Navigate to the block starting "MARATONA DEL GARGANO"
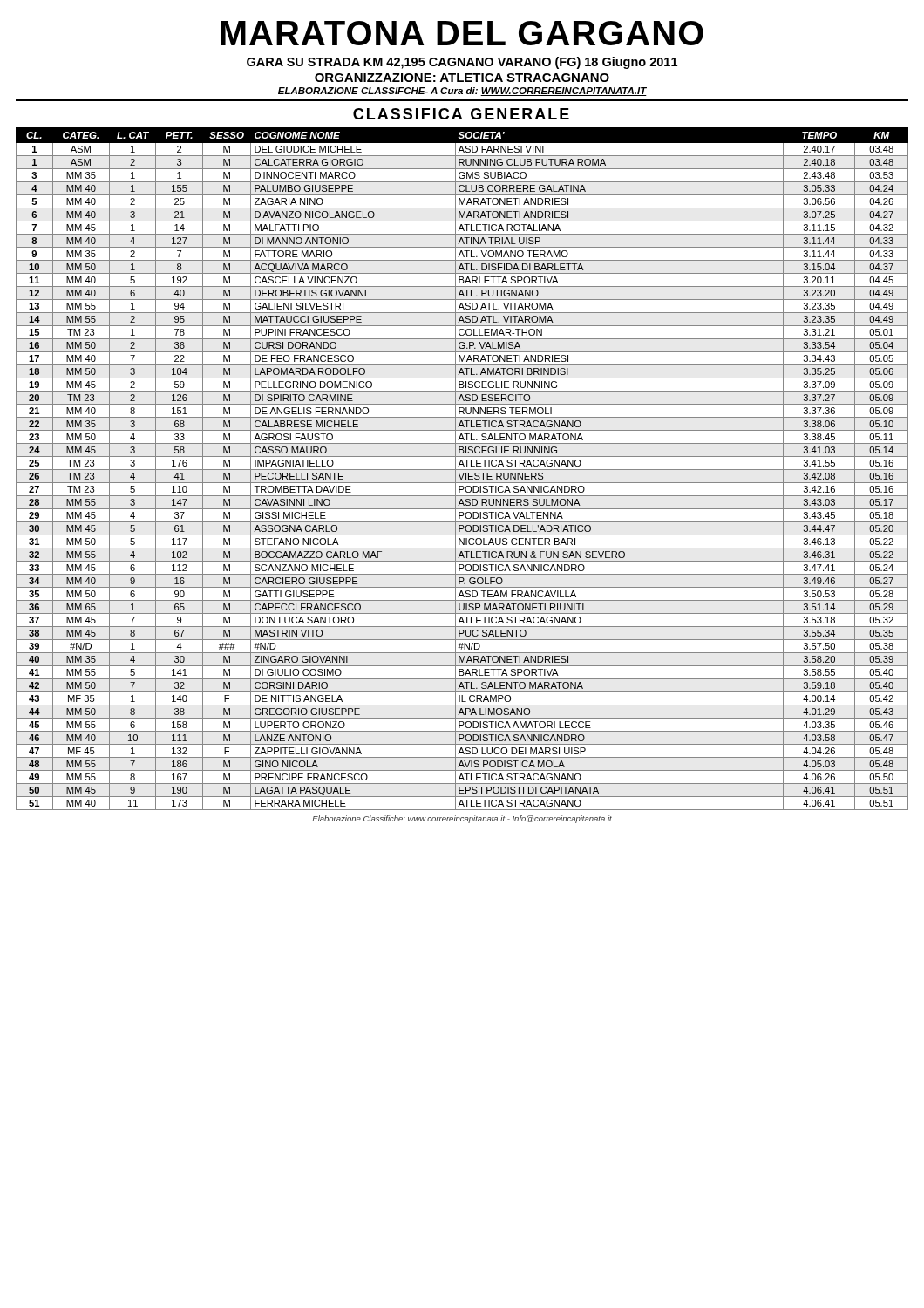924x1308 pixels. coord(462,33)
